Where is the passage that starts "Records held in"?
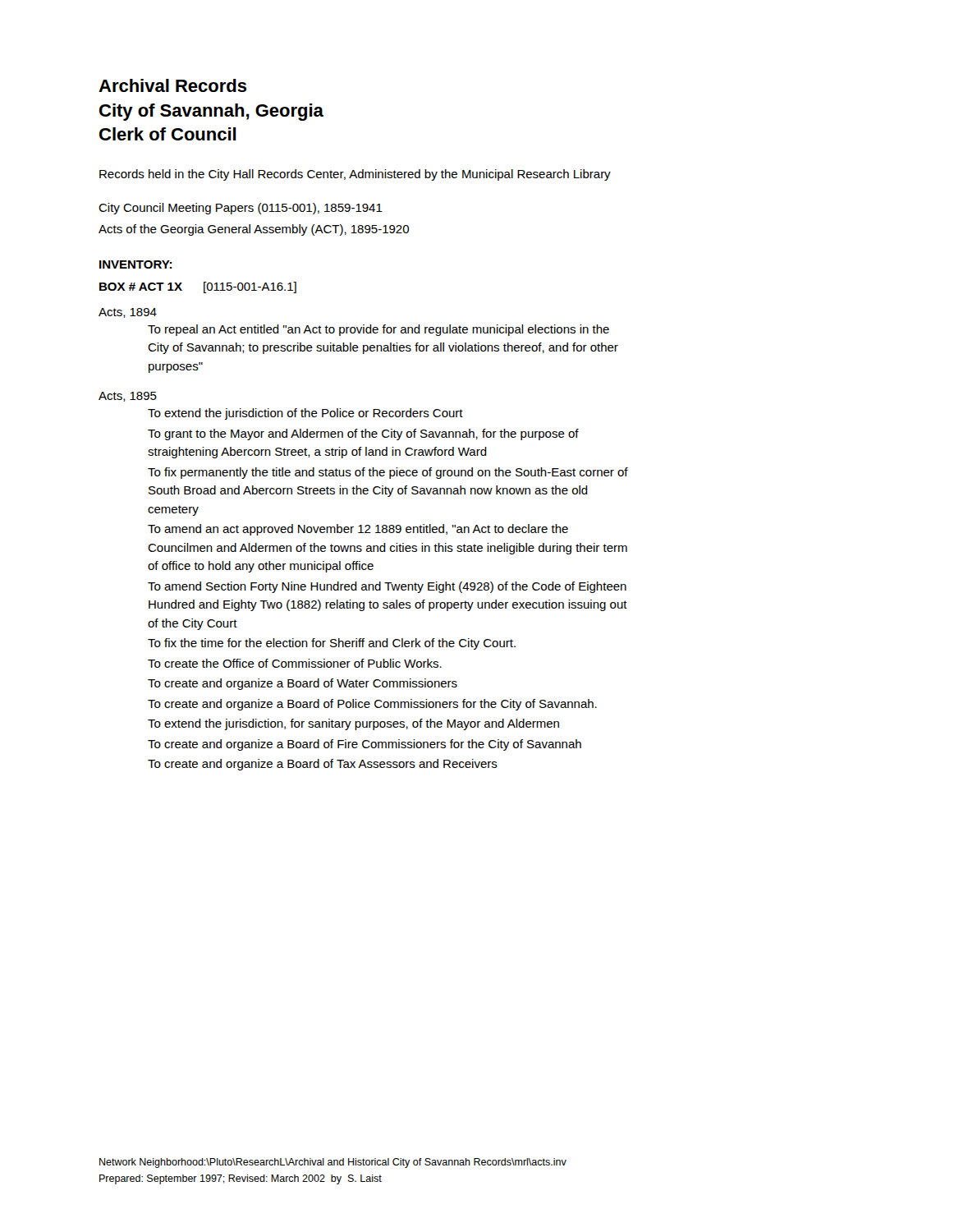954x1232 pixels. tap(452, 174)
